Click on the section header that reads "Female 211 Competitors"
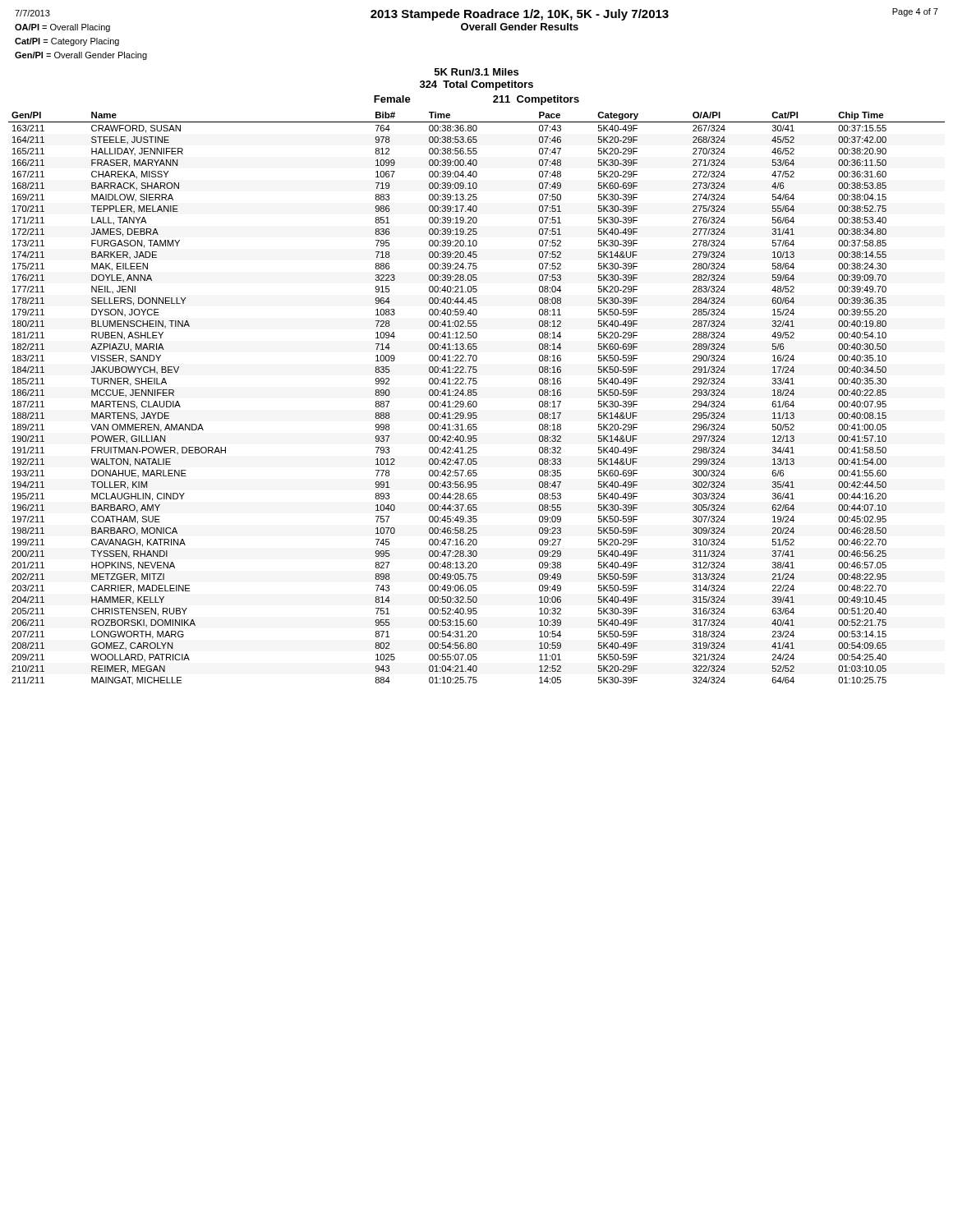Image resolution: width=953 pixels, height=1232 pixels. coord(476,99)
